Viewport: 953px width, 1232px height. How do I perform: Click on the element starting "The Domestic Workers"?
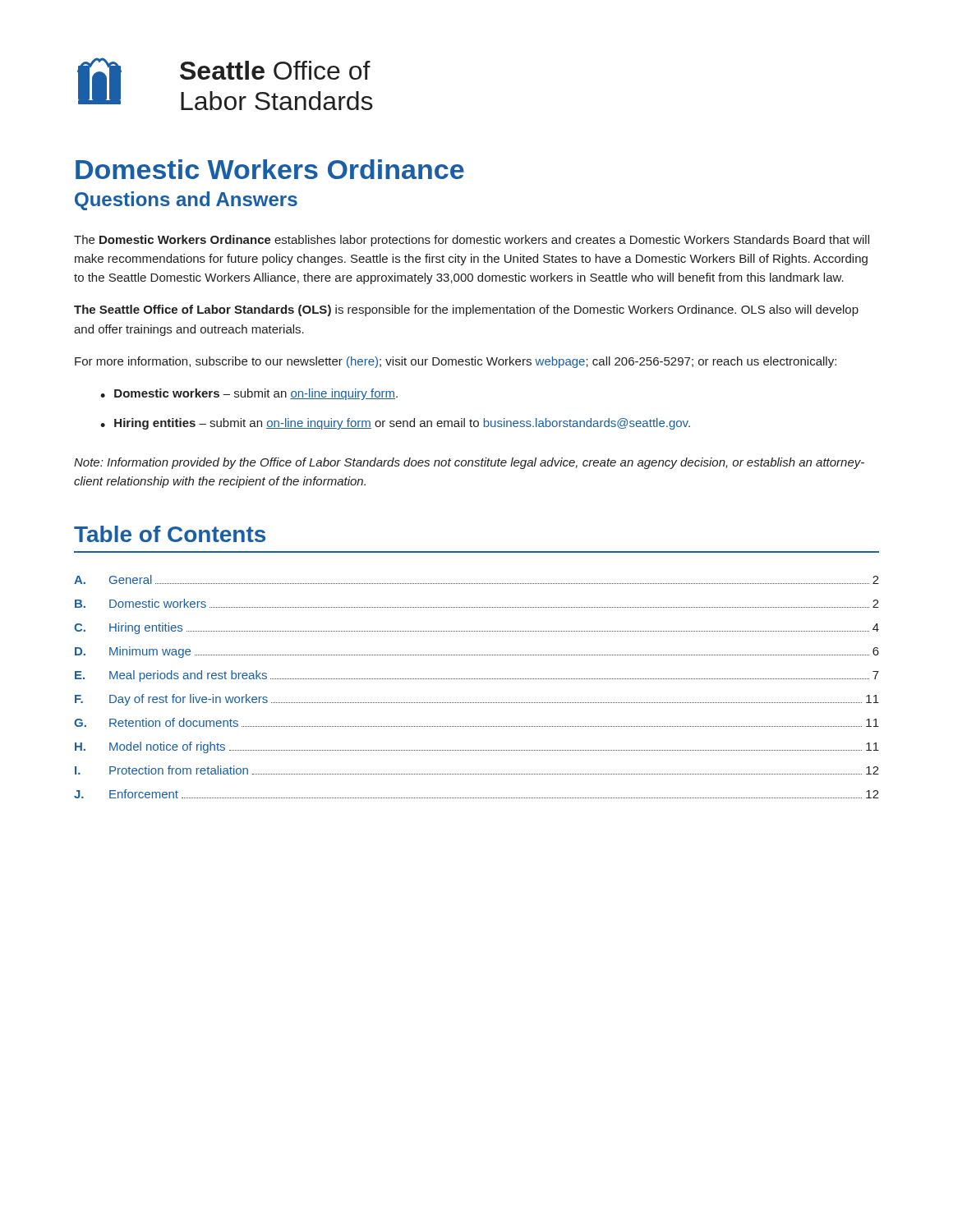(472, 258)
